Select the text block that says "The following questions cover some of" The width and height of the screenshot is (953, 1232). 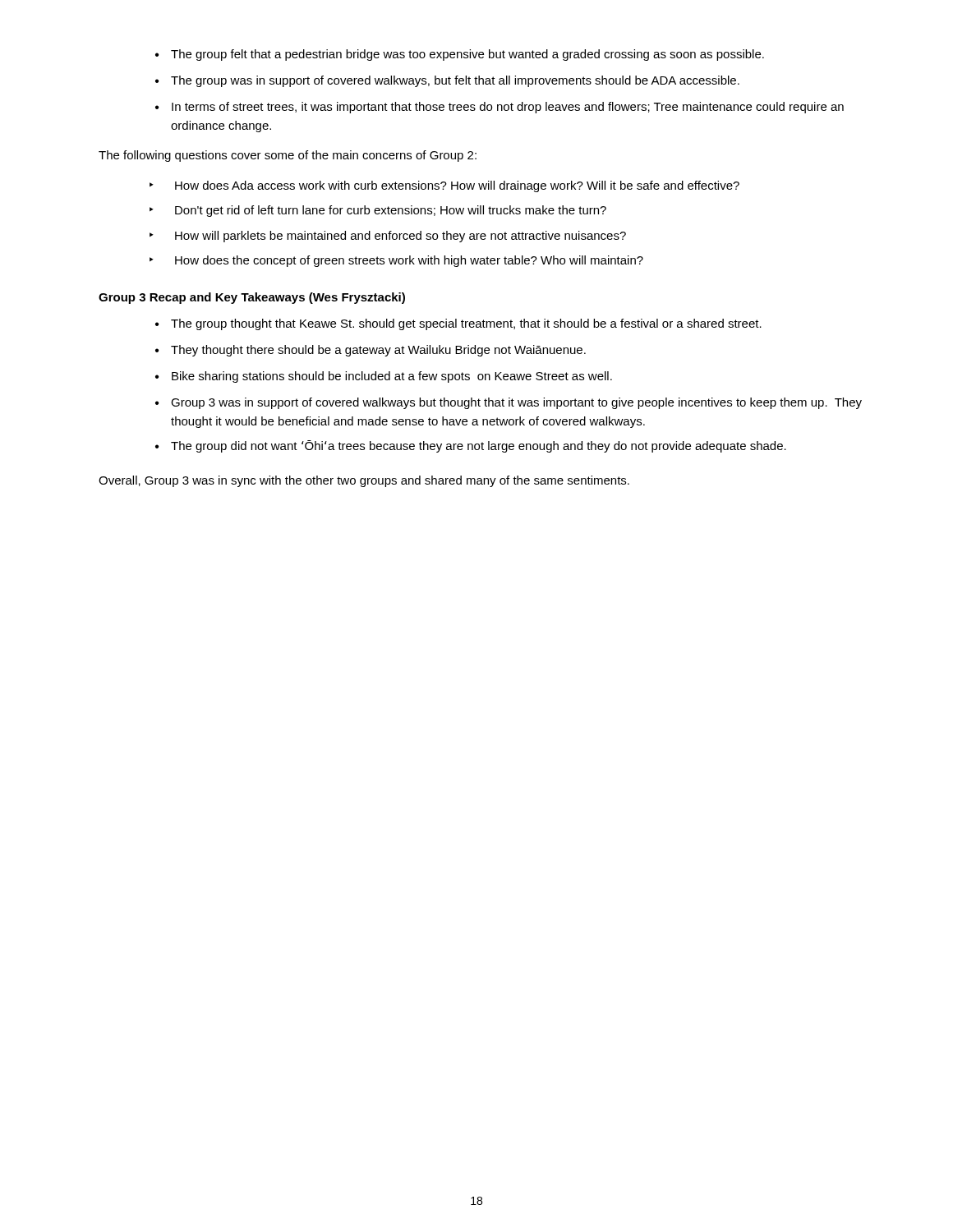click(x=288, y=155)
